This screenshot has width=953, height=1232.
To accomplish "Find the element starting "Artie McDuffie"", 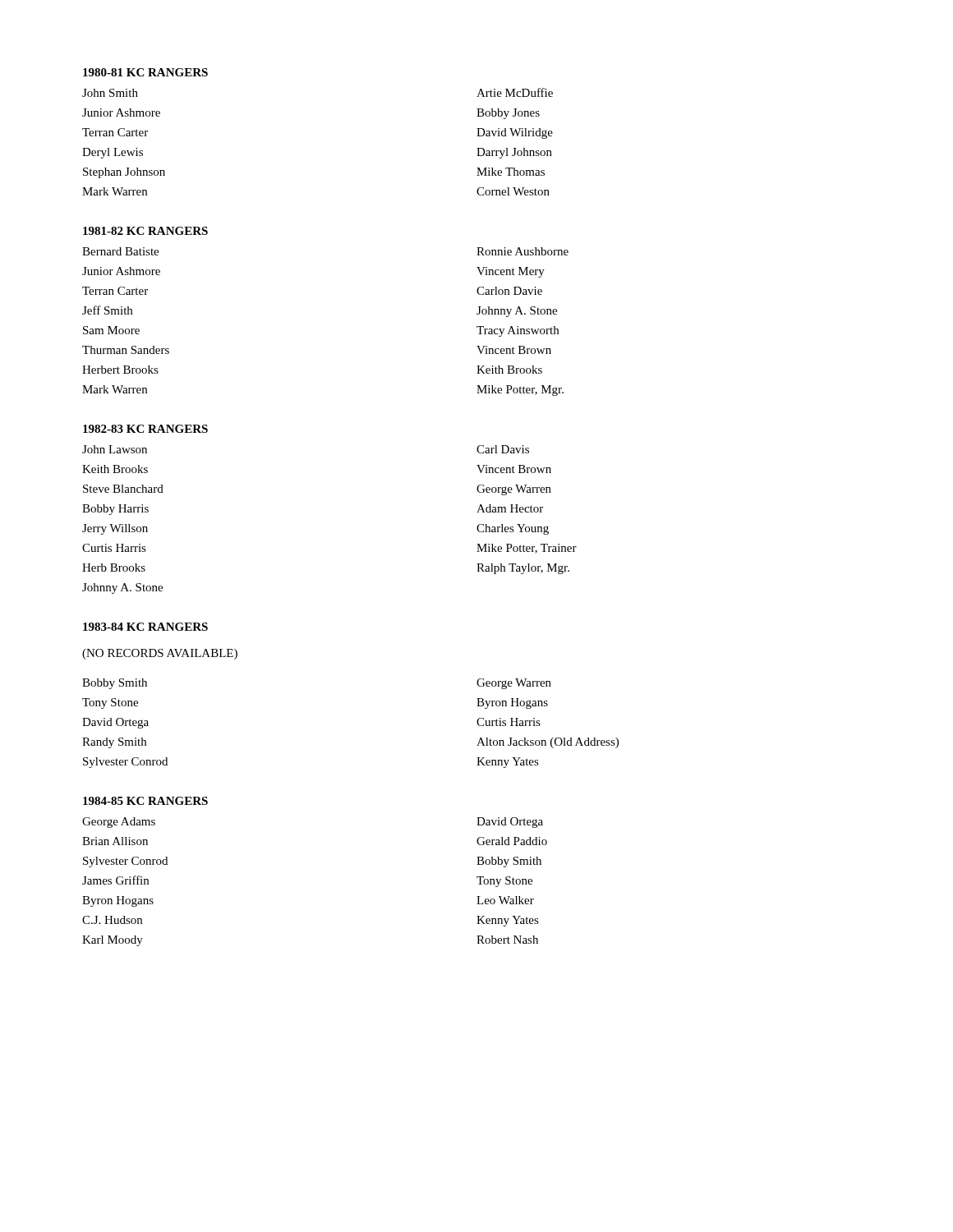I will (x=515, y=92).
